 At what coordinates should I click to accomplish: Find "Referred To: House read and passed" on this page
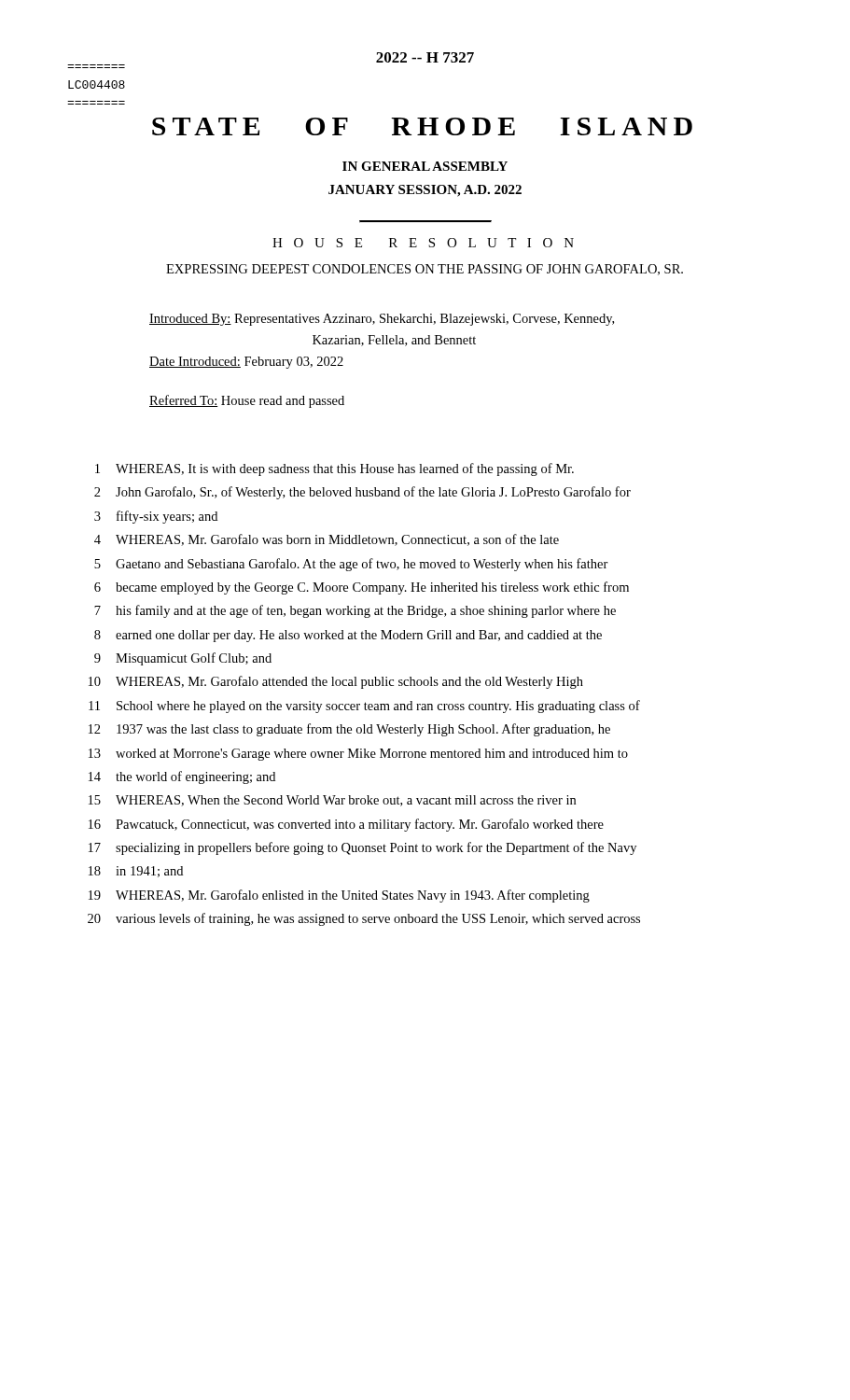(247, 400)
